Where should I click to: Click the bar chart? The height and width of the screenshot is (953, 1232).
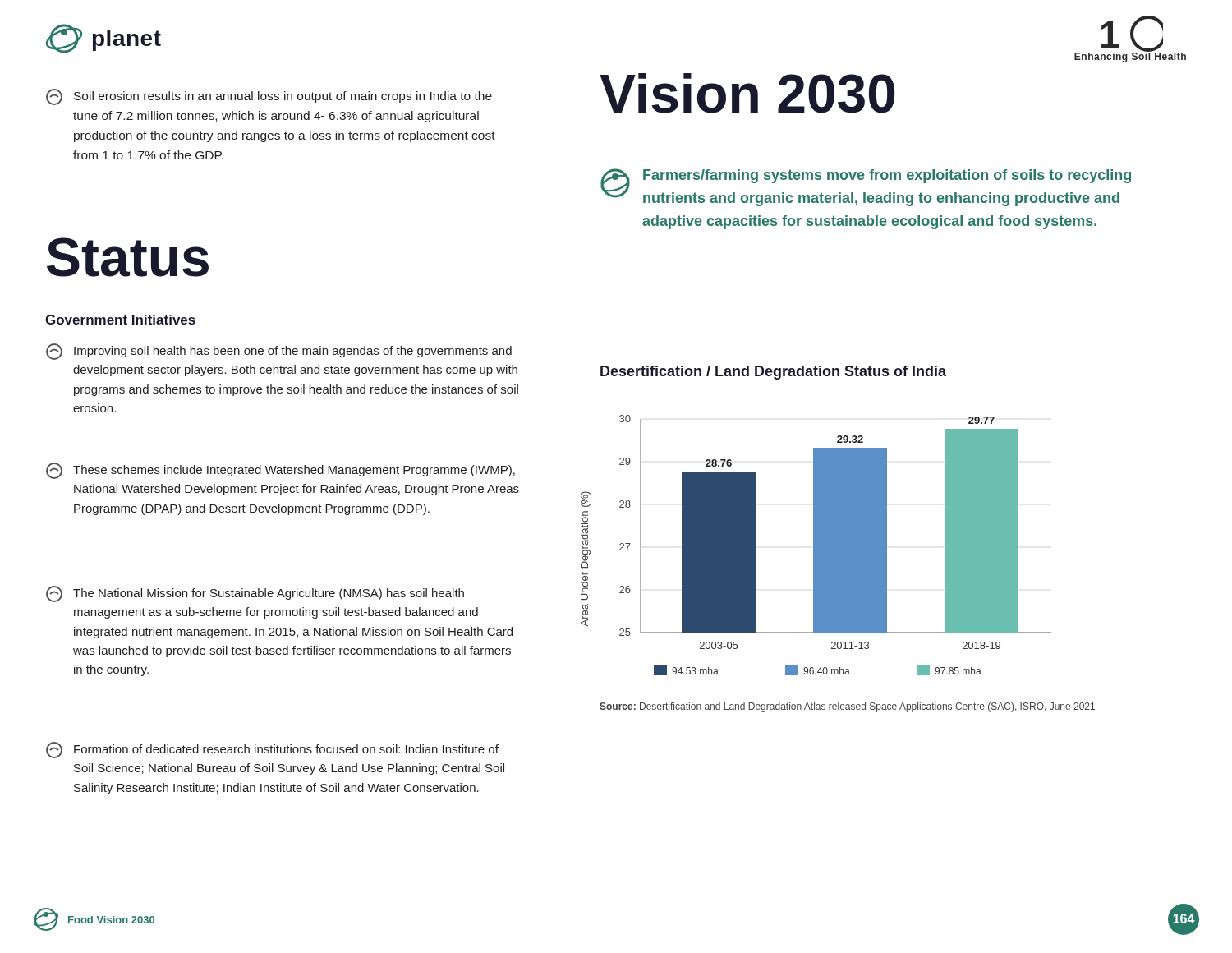pyautogui.click(x=846, y=542)
